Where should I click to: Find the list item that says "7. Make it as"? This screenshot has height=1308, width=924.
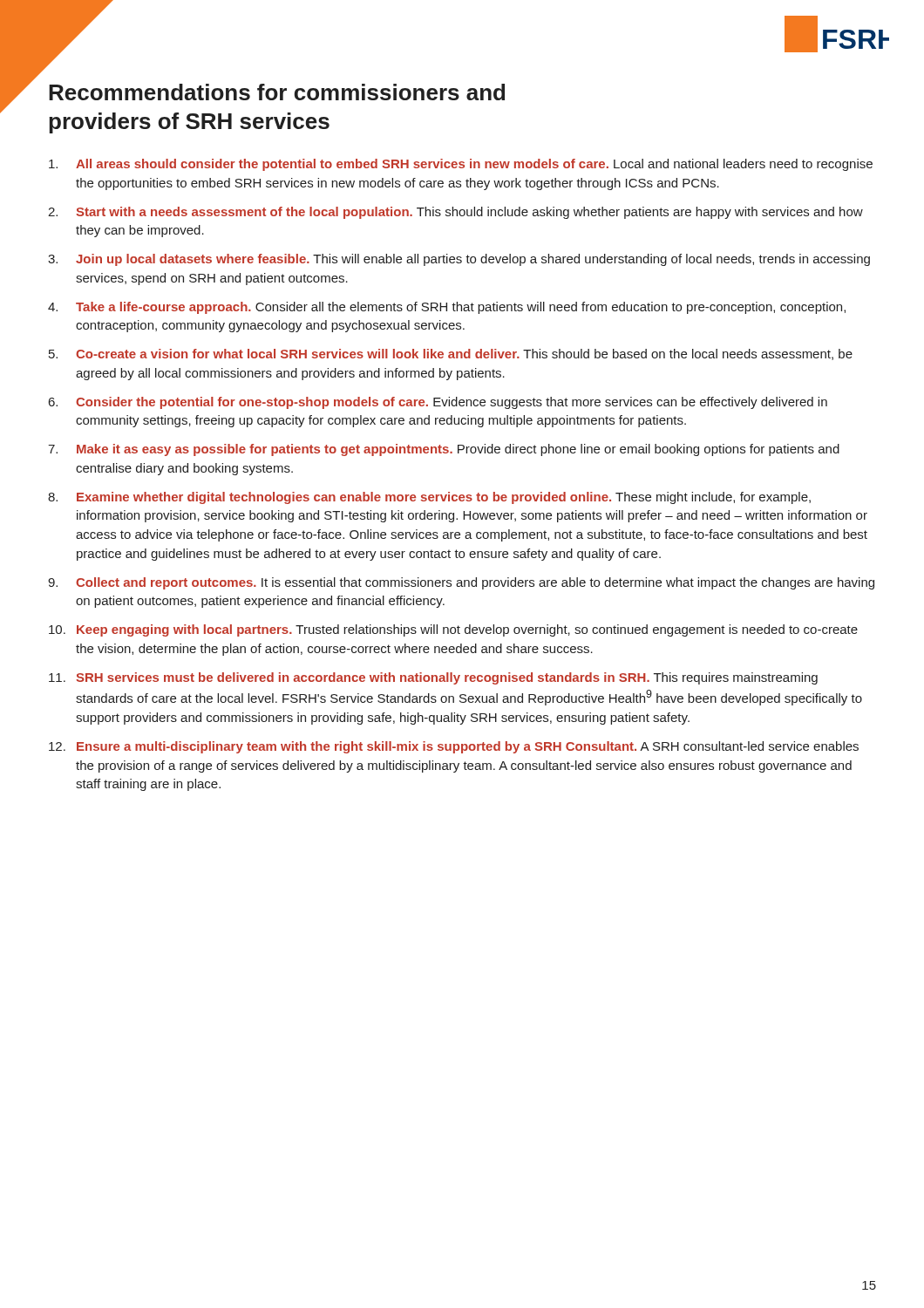[x=462, y=458]
